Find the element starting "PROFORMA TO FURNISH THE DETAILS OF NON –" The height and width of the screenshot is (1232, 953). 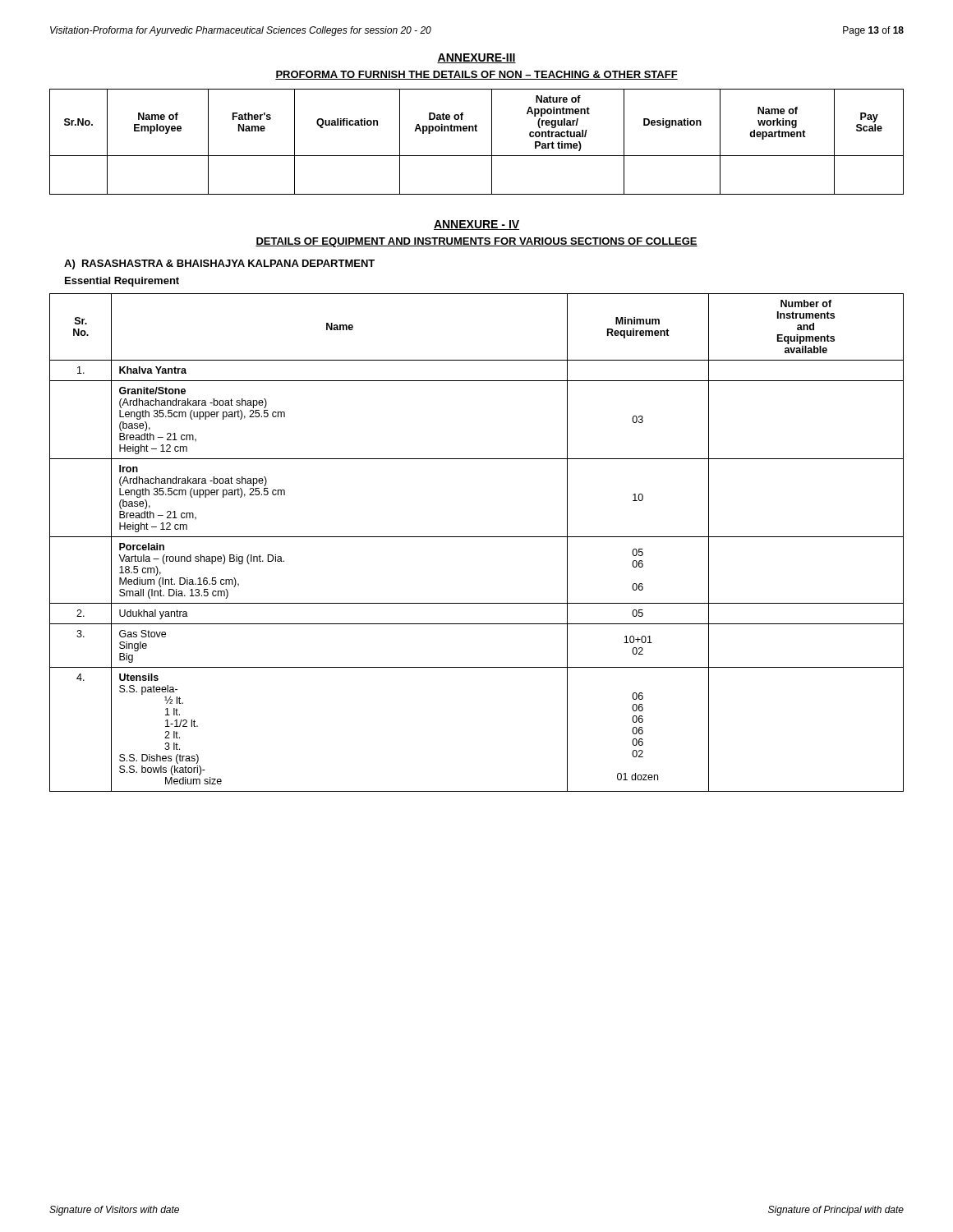(476, 74)
